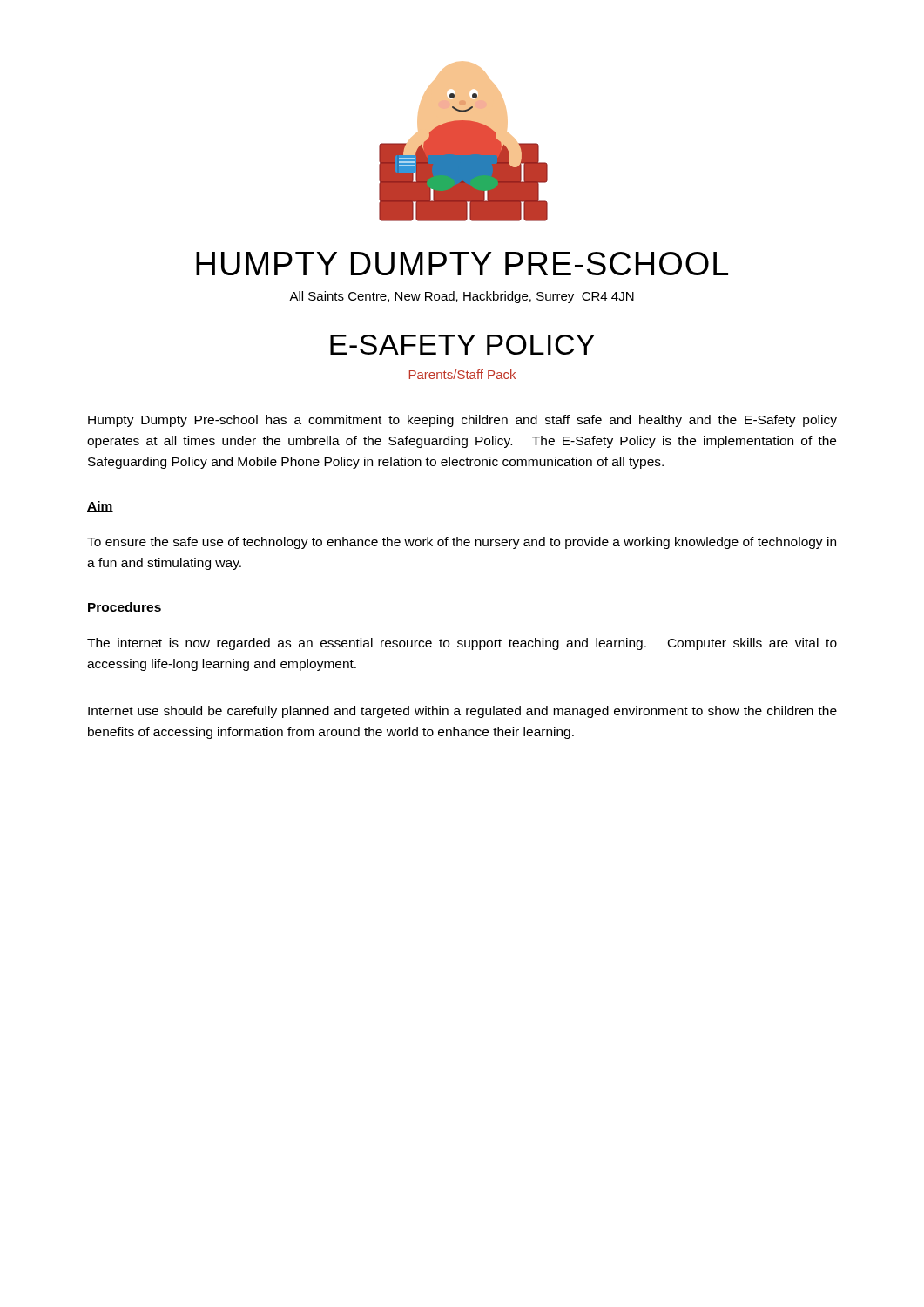924x1307 pixels.
Task: Click on the text block with the text "All Saints Centre,"
Action: pos(462,296)
